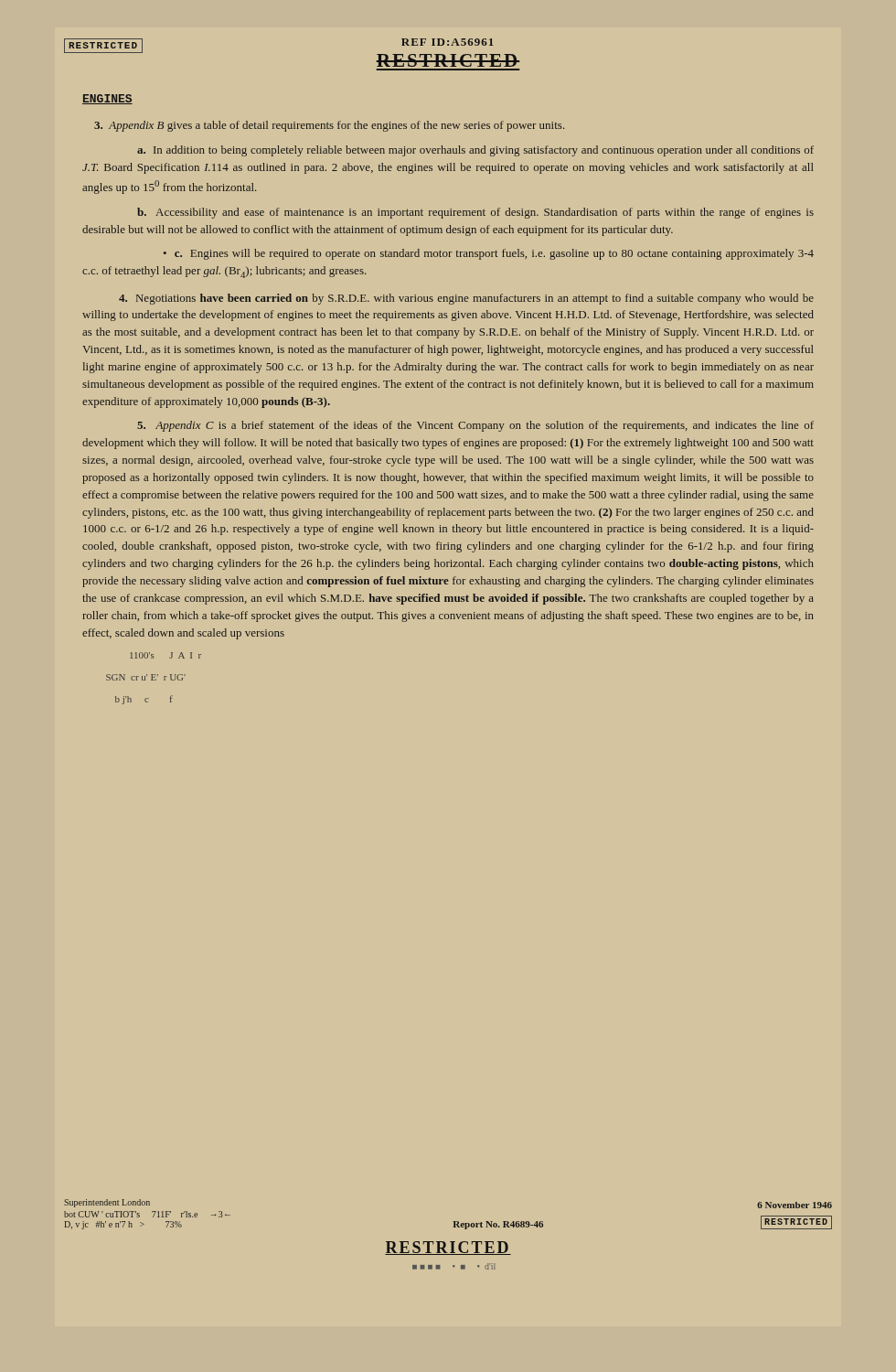Image resolution: width=896 pixels, height=1372 pixels.
Task: Locate the text block with the text "SGN cr u' E' r"
Action: click(151, 677)
